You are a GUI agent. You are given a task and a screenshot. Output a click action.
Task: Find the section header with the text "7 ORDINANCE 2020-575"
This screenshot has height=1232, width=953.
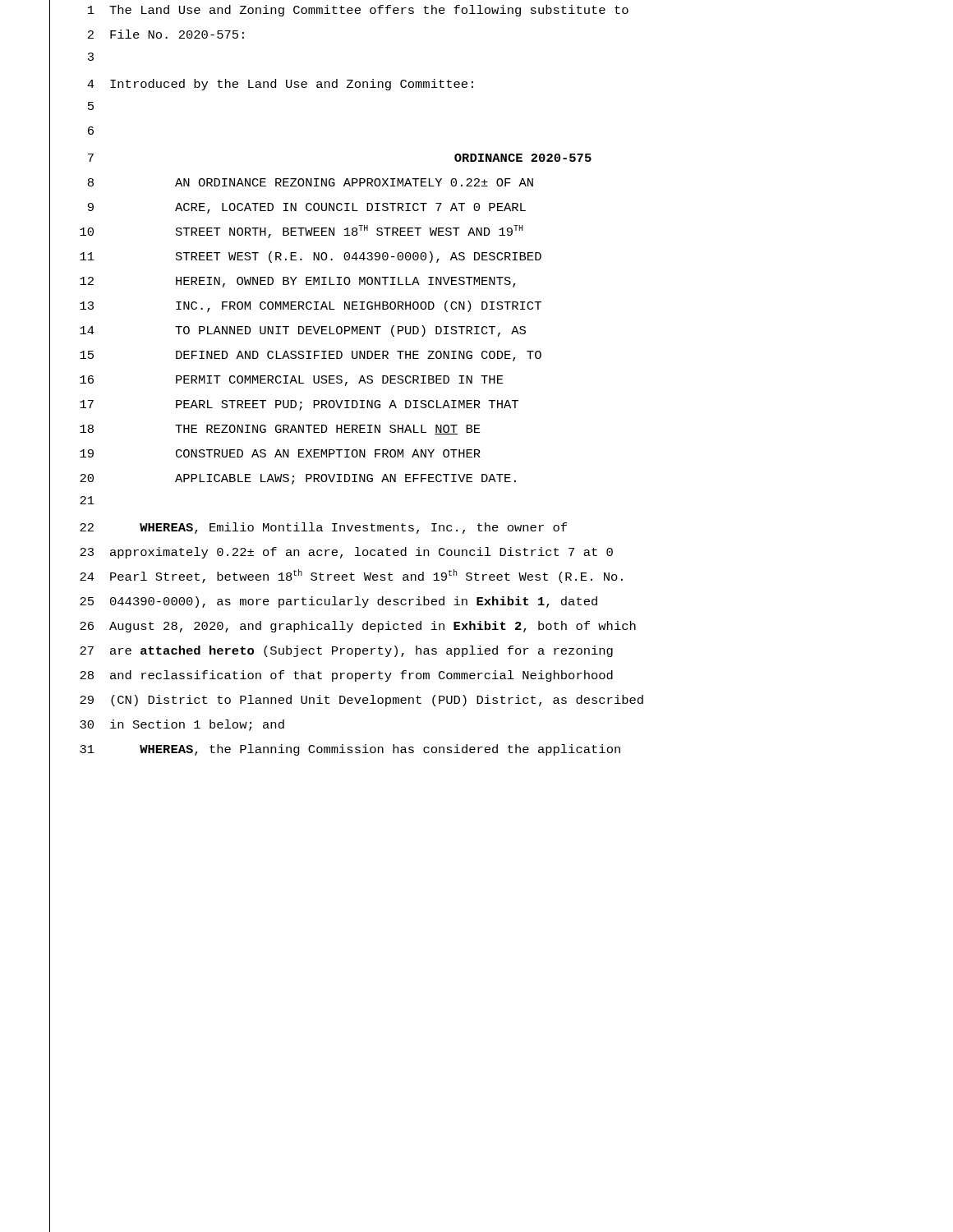coord(493,159)
